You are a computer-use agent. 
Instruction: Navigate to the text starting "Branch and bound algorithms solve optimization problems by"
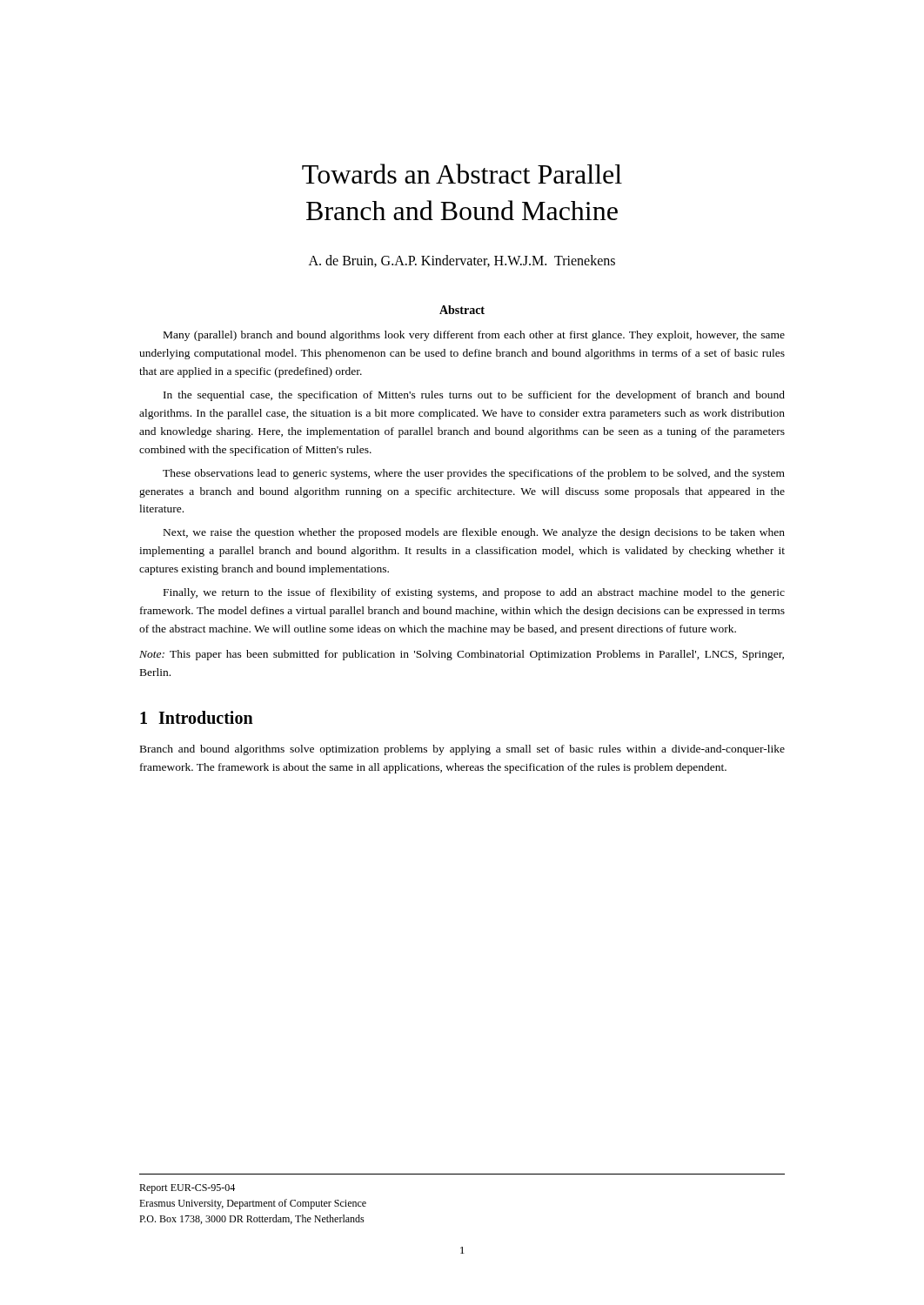click(x=462, y=758)
